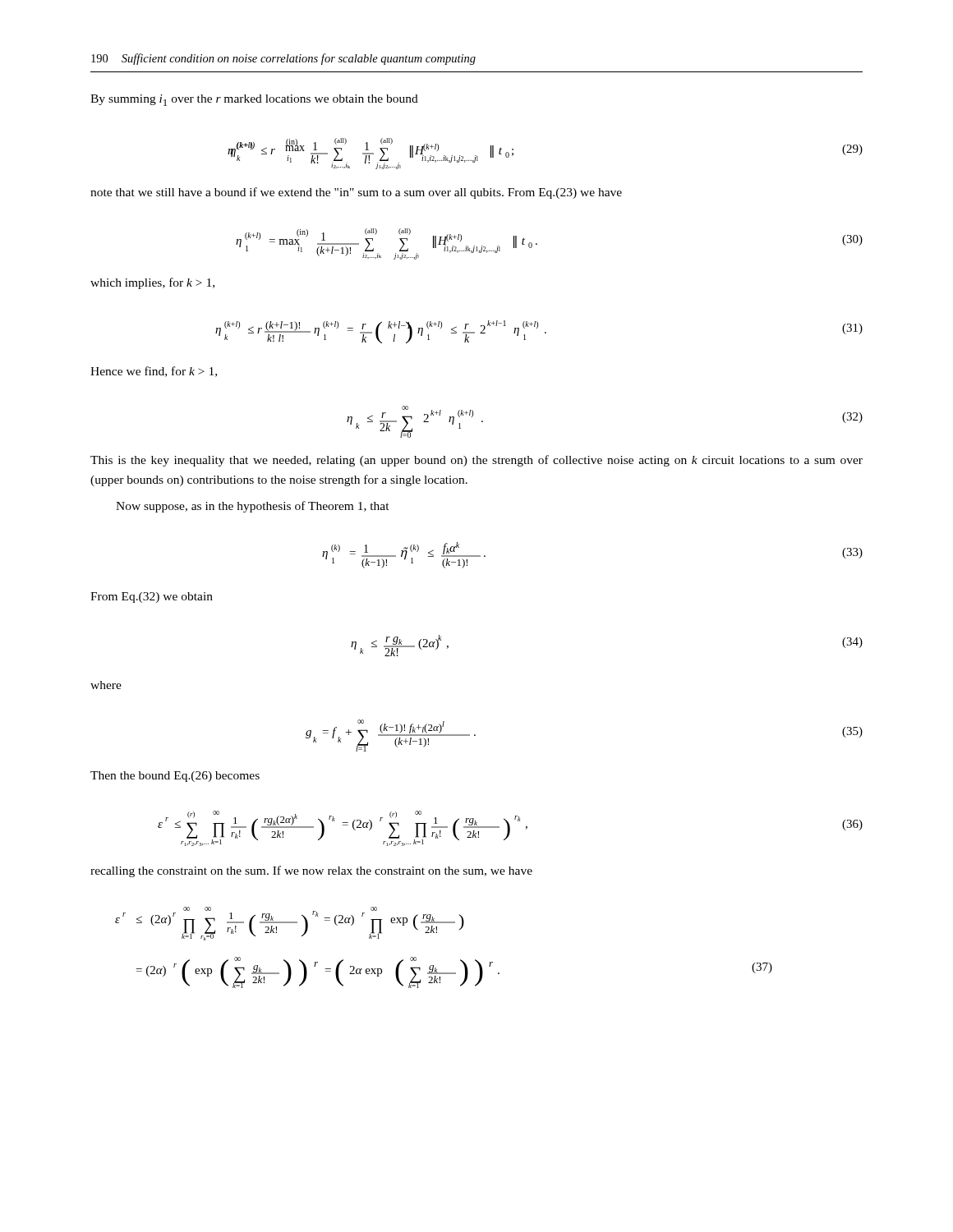
Task: Click on the text block containing "which implies, for"
Action: (x=153, y=282)
